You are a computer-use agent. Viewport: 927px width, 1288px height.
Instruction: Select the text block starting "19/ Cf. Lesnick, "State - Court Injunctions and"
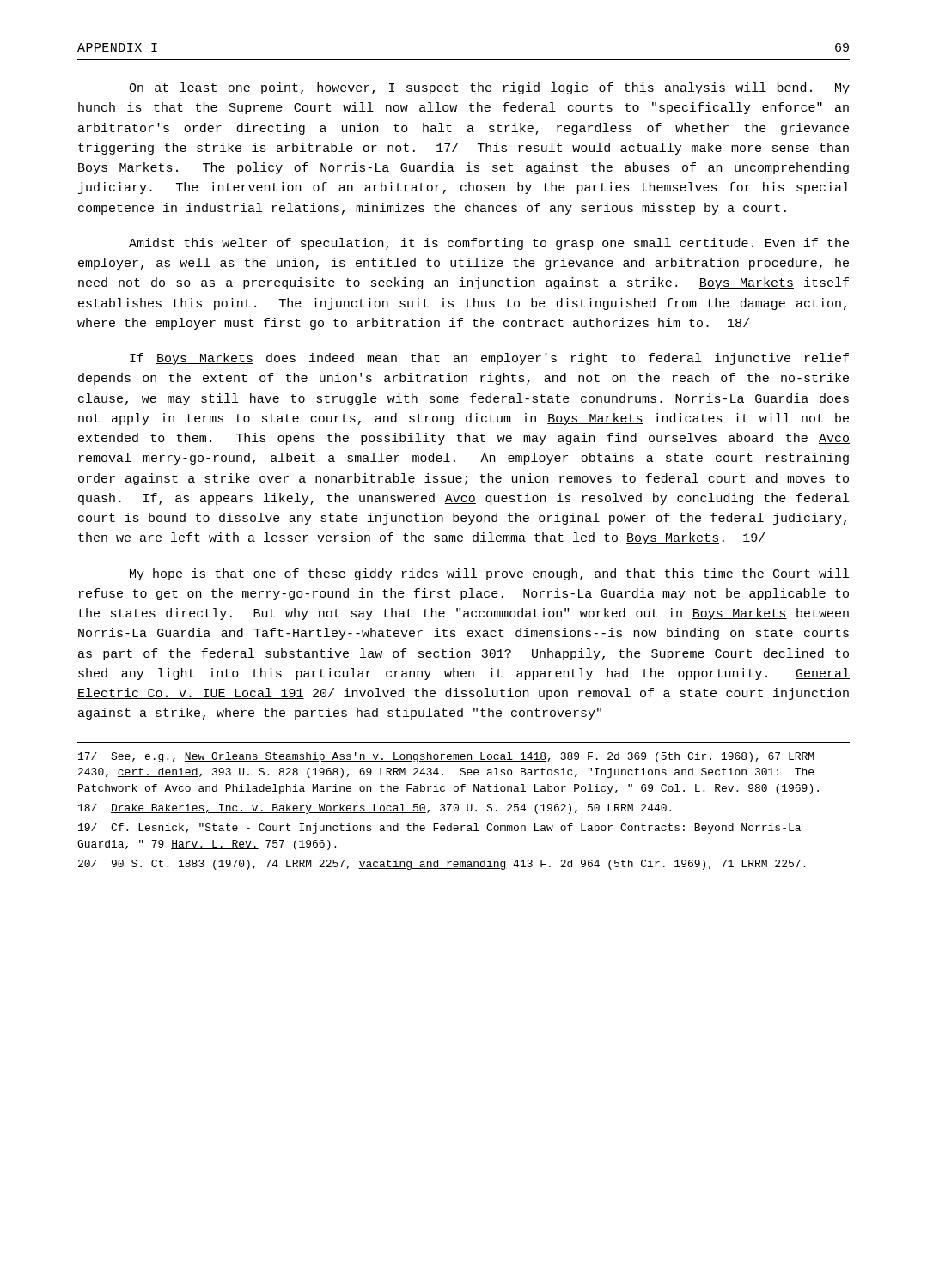[439, 836]
